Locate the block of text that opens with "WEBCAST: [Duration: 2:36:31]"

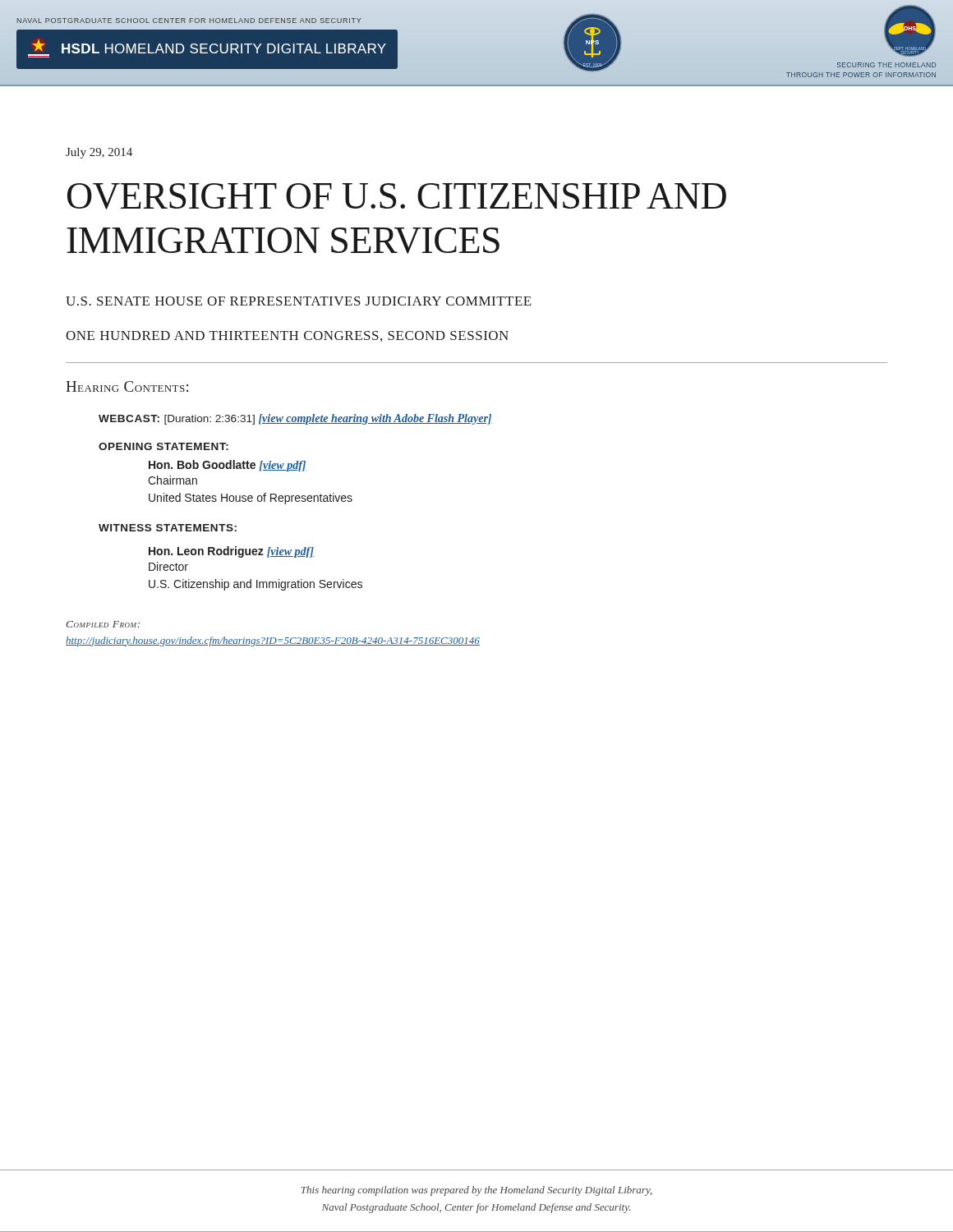(x=295, y=417)
